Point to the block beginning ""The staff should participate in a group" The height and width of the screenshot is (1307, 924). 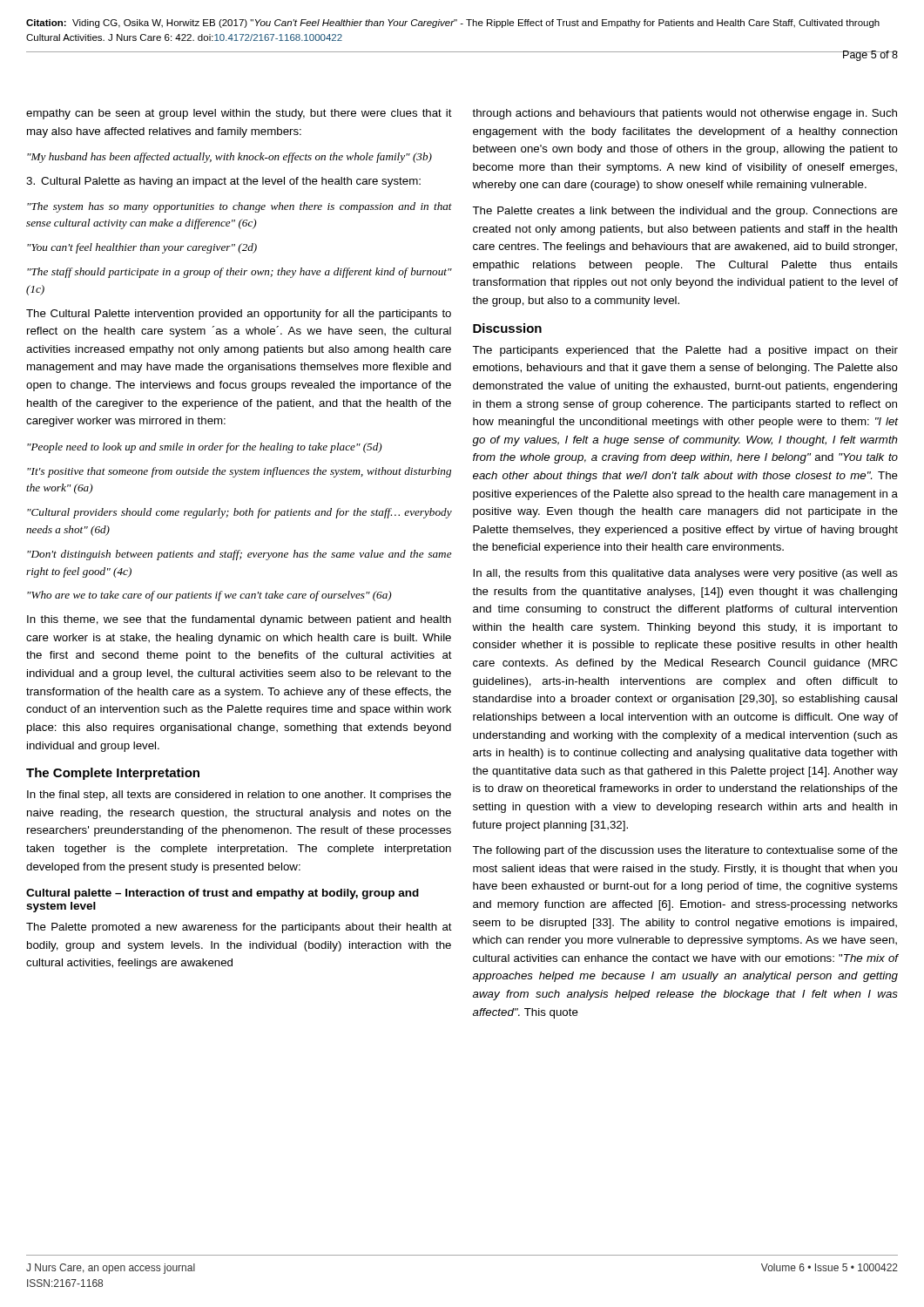[239, 280]
